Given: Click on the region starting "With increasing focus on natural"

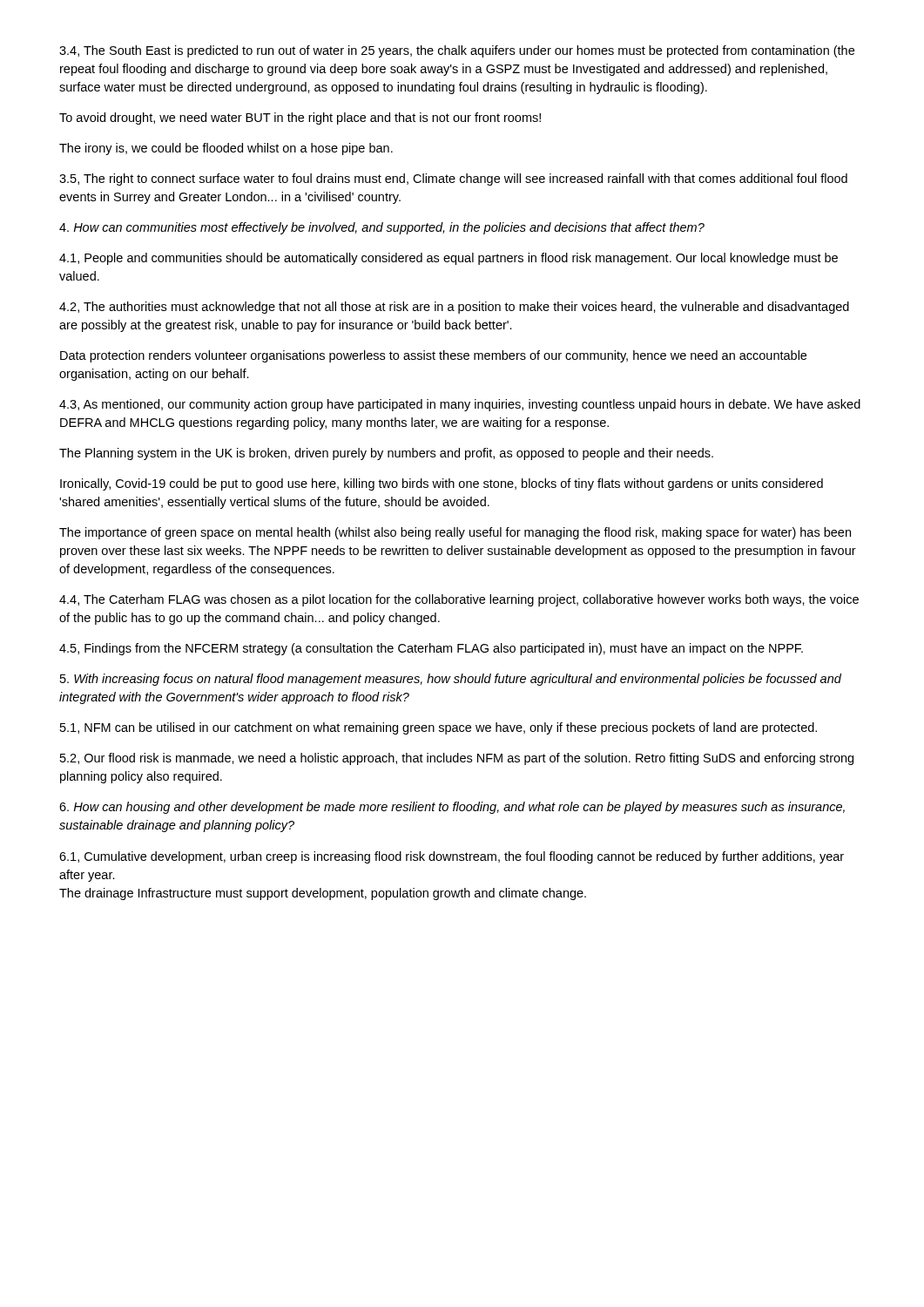Looking at the screenshot, I should coord(450,688).
